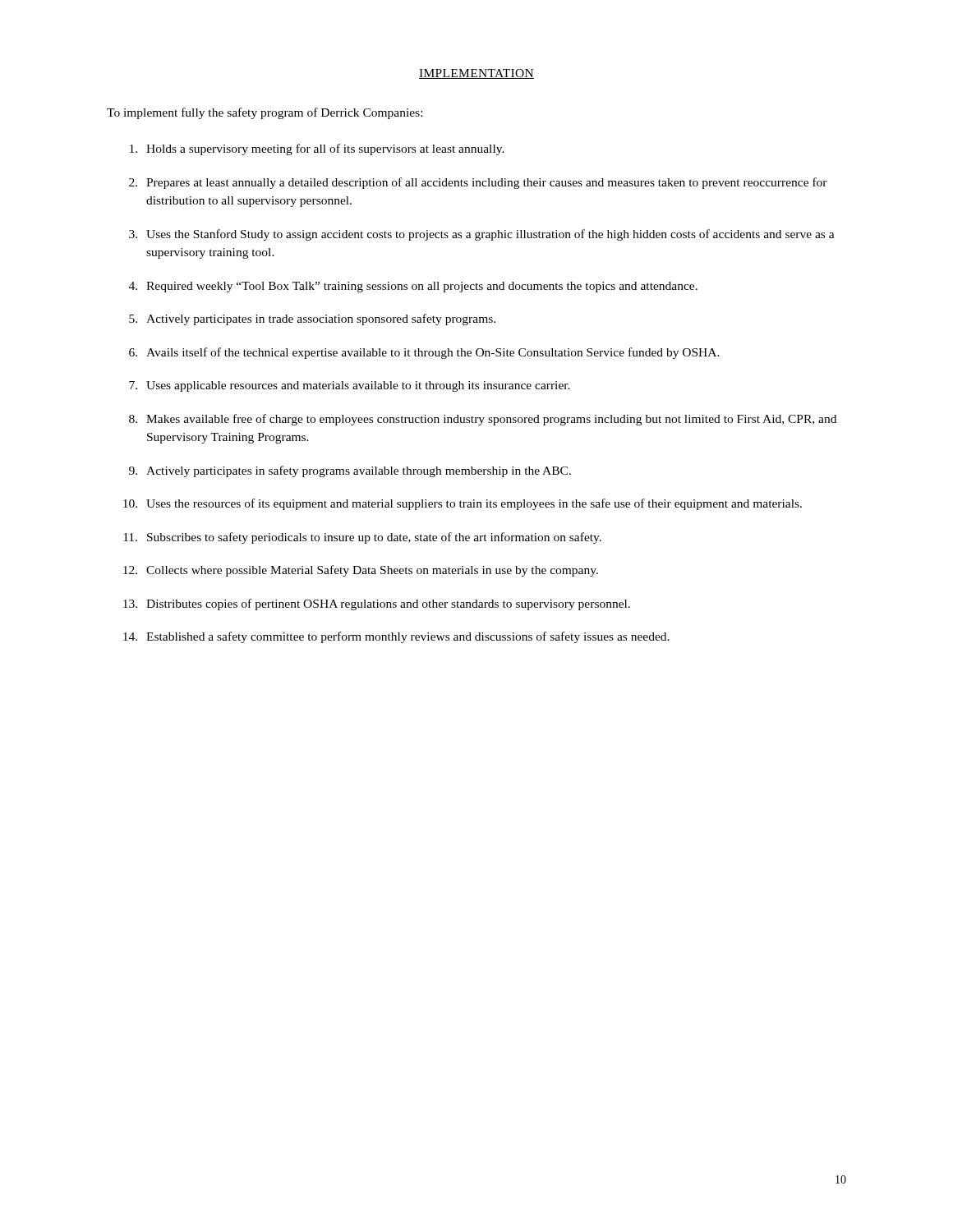Select the passage starting "3. Uses the"
Image resolution: width=953 pixels, height=1232 pixels.
click(x=476, y=243)
